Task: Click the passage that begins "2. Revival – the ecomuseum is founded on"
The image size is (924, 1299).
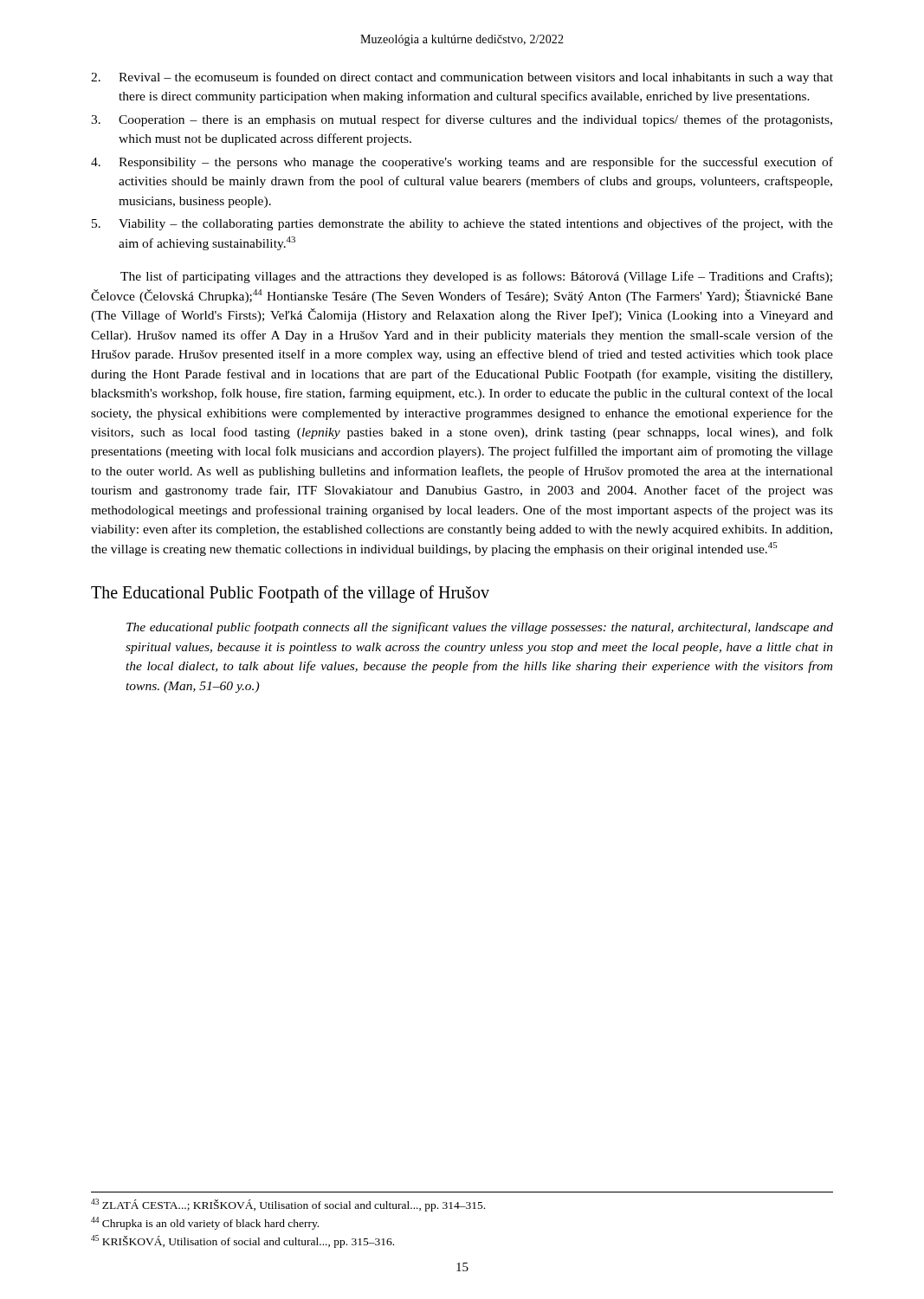Action: click(462, 87)
